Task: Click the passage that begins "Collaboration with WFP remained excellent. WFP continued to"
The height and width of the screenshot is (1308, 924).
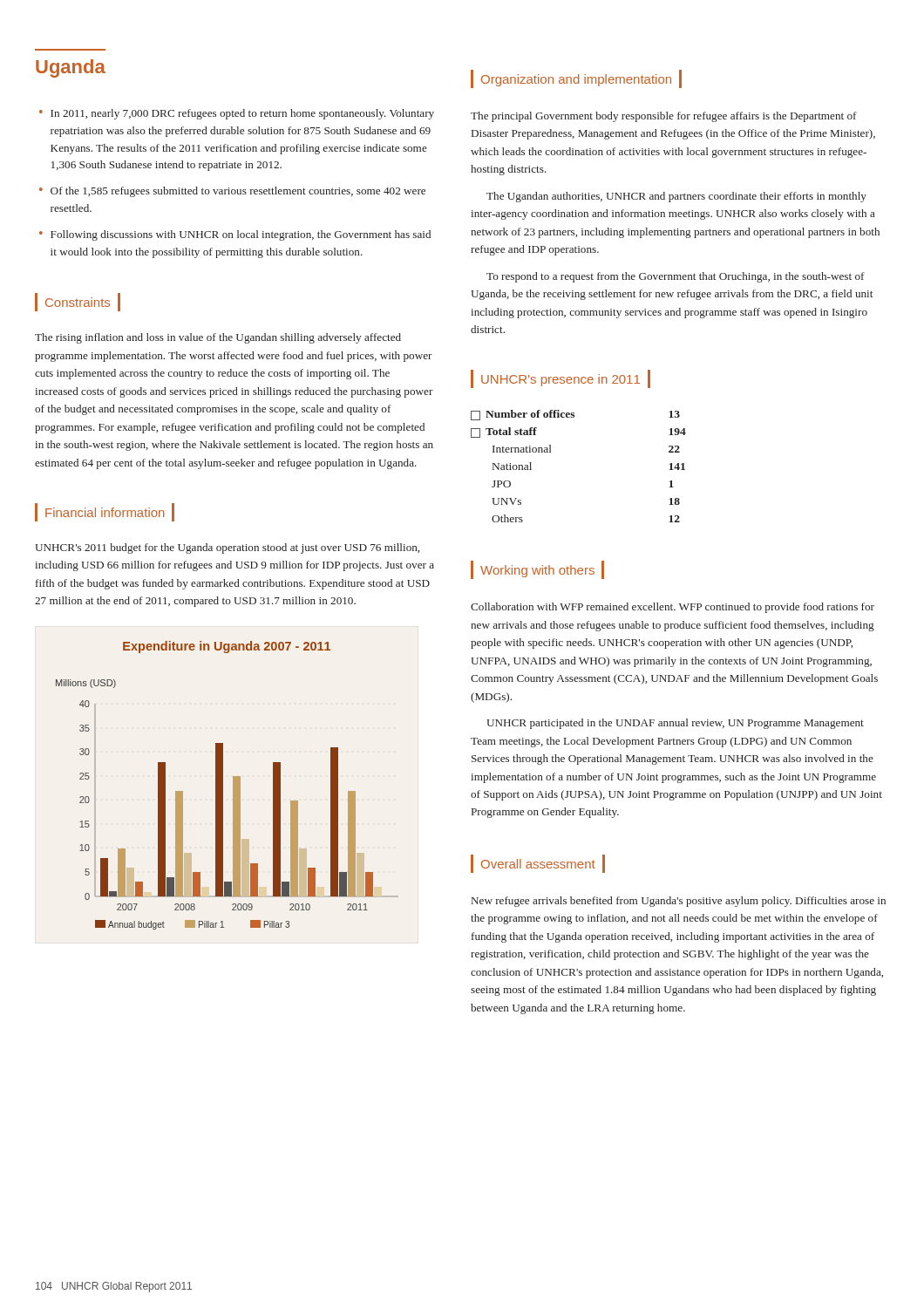Action: click(x=674, y=651)
